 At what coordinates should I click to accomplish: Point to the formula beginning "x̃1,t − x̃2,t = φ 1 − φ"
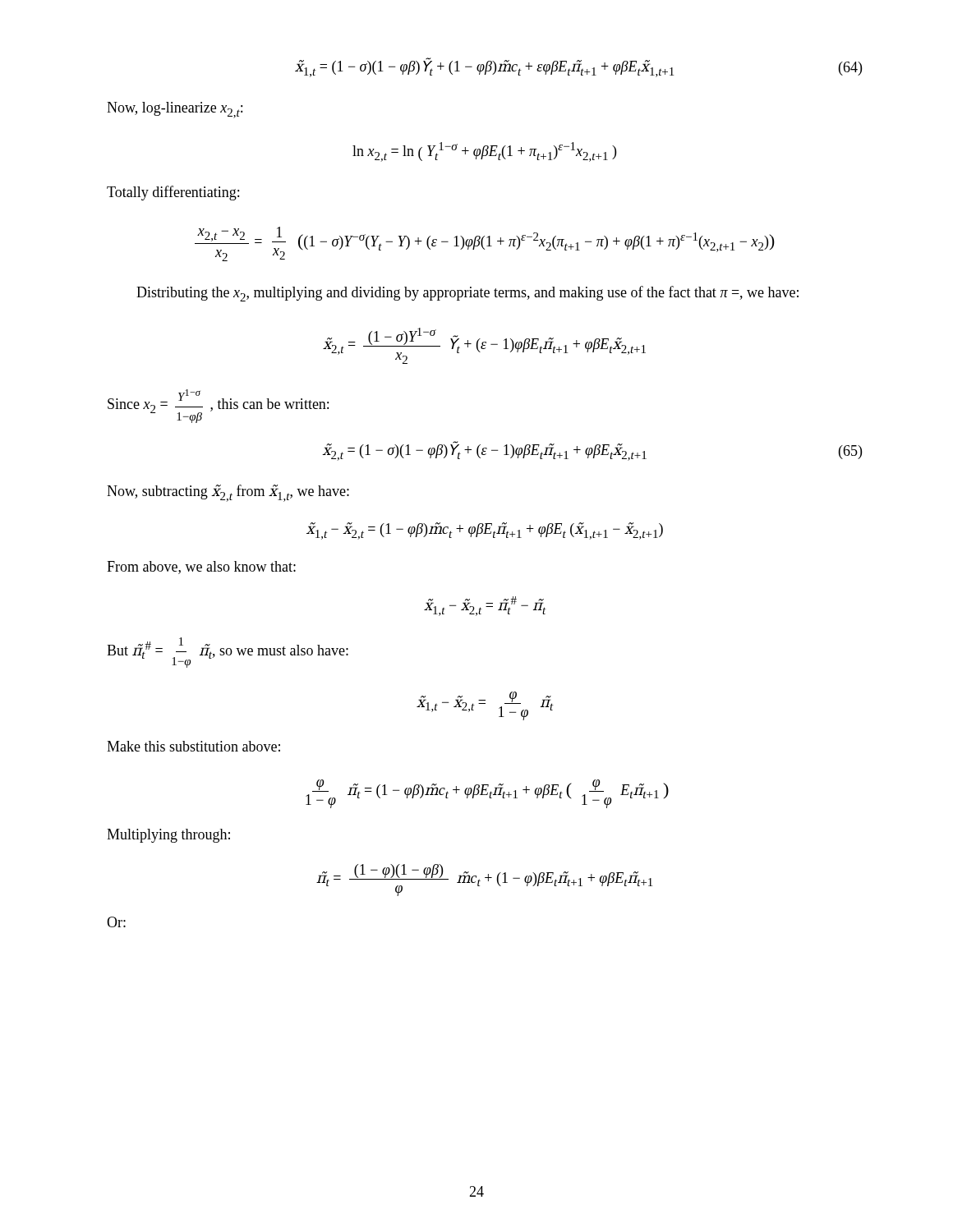coord(485,704)
